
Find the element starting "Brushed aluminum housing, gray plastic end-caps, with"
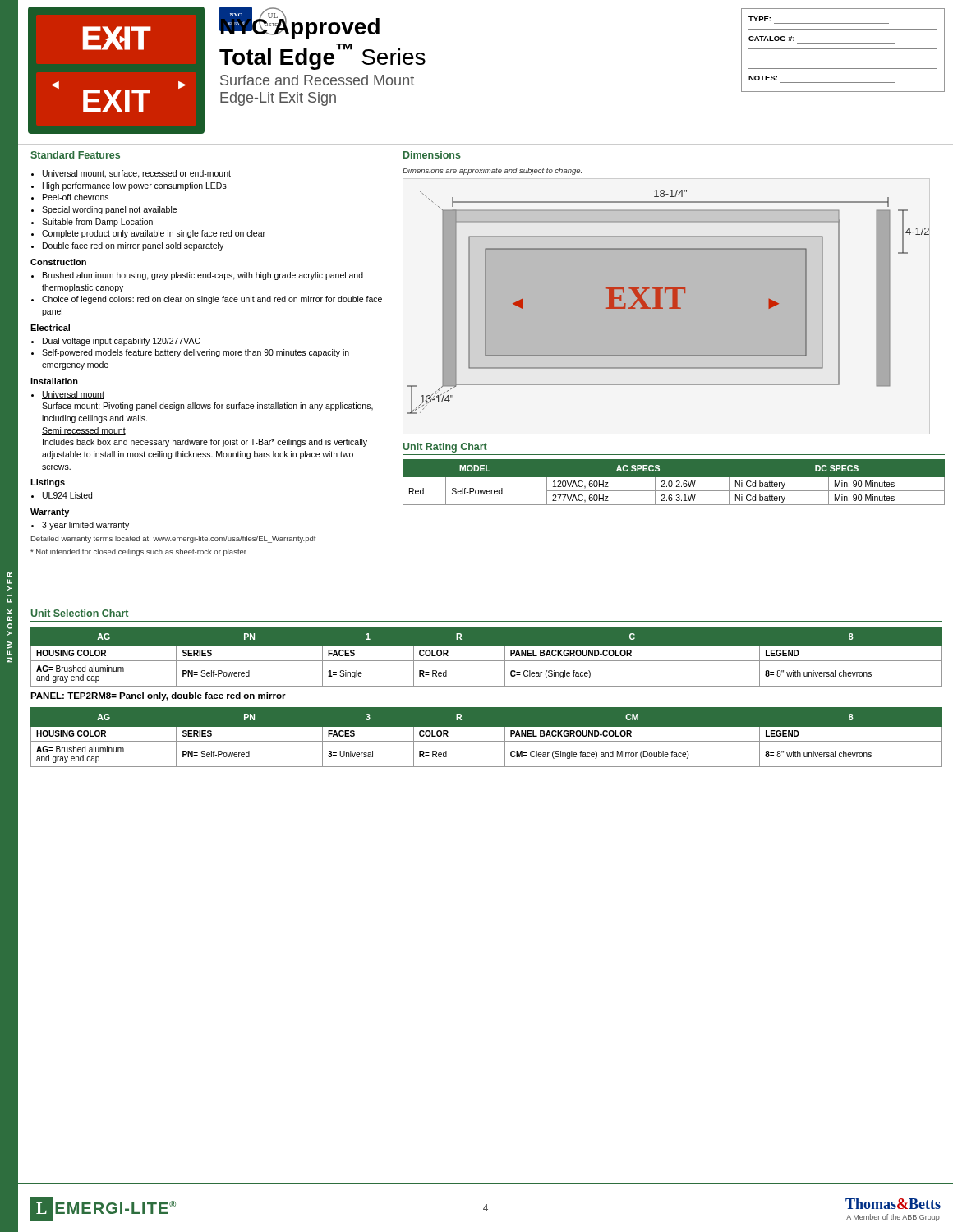[203, 281]
